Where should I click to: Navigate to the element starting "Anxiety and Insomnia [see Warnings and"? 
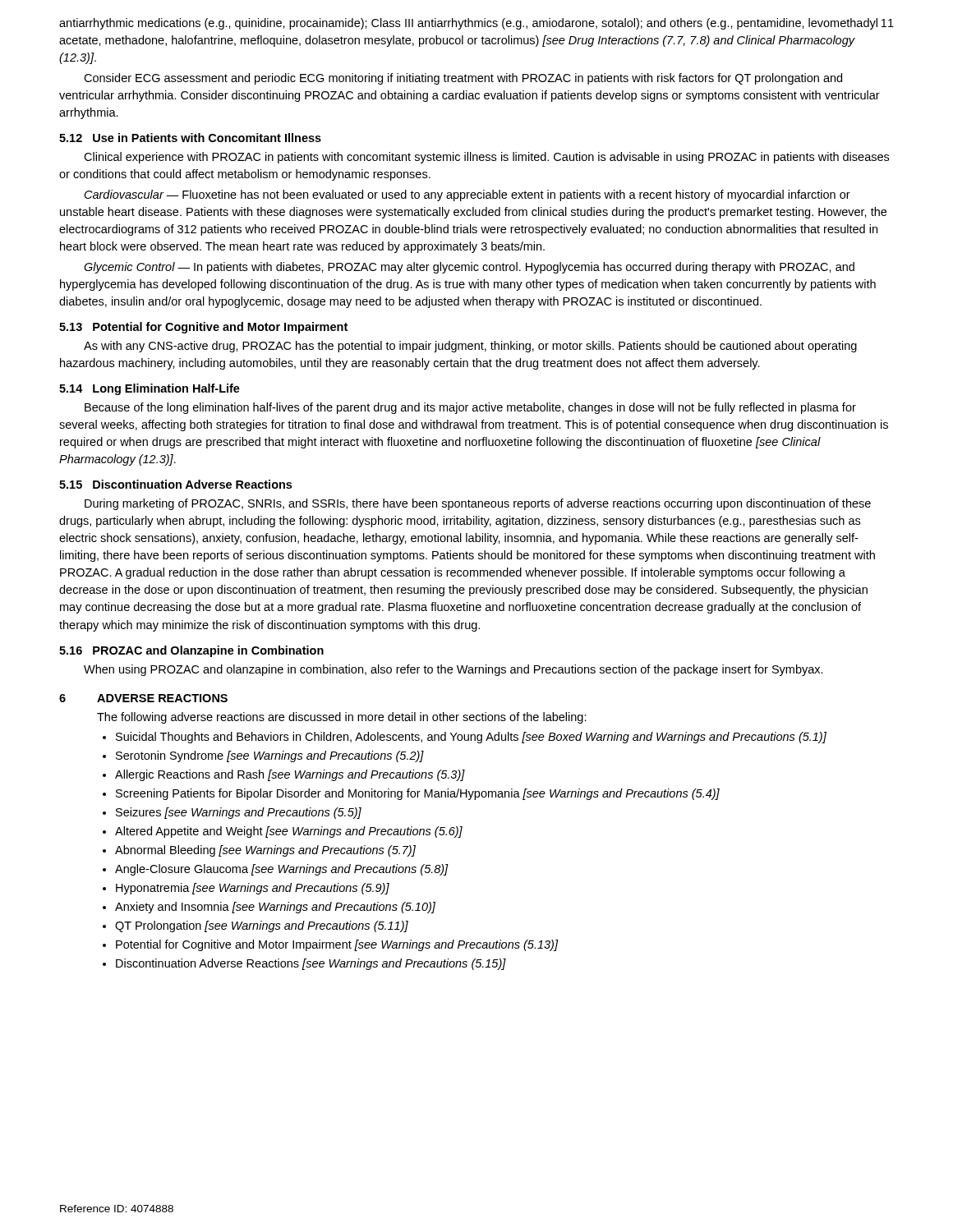(275, 907)
